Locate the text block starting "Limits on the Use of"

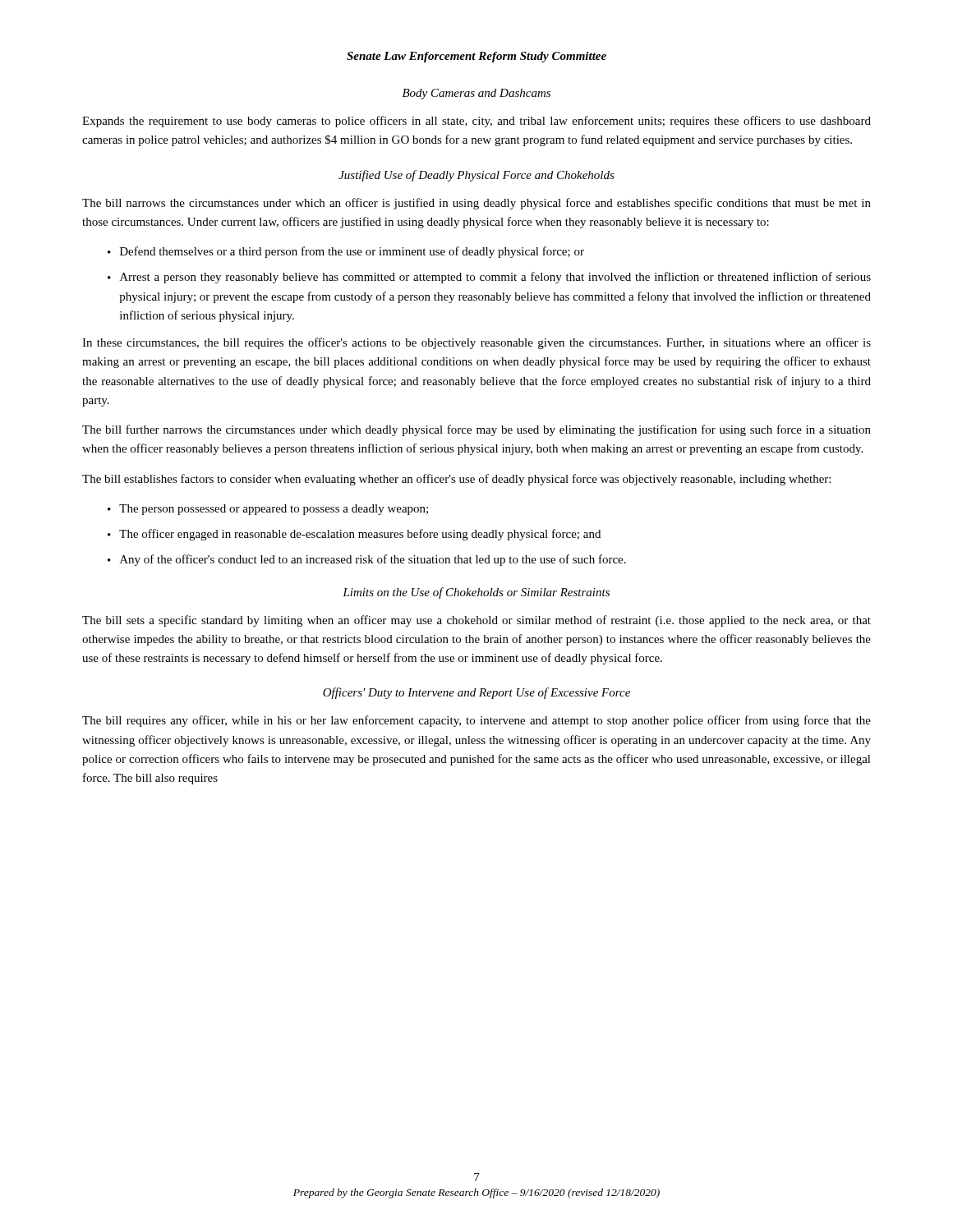476,592
